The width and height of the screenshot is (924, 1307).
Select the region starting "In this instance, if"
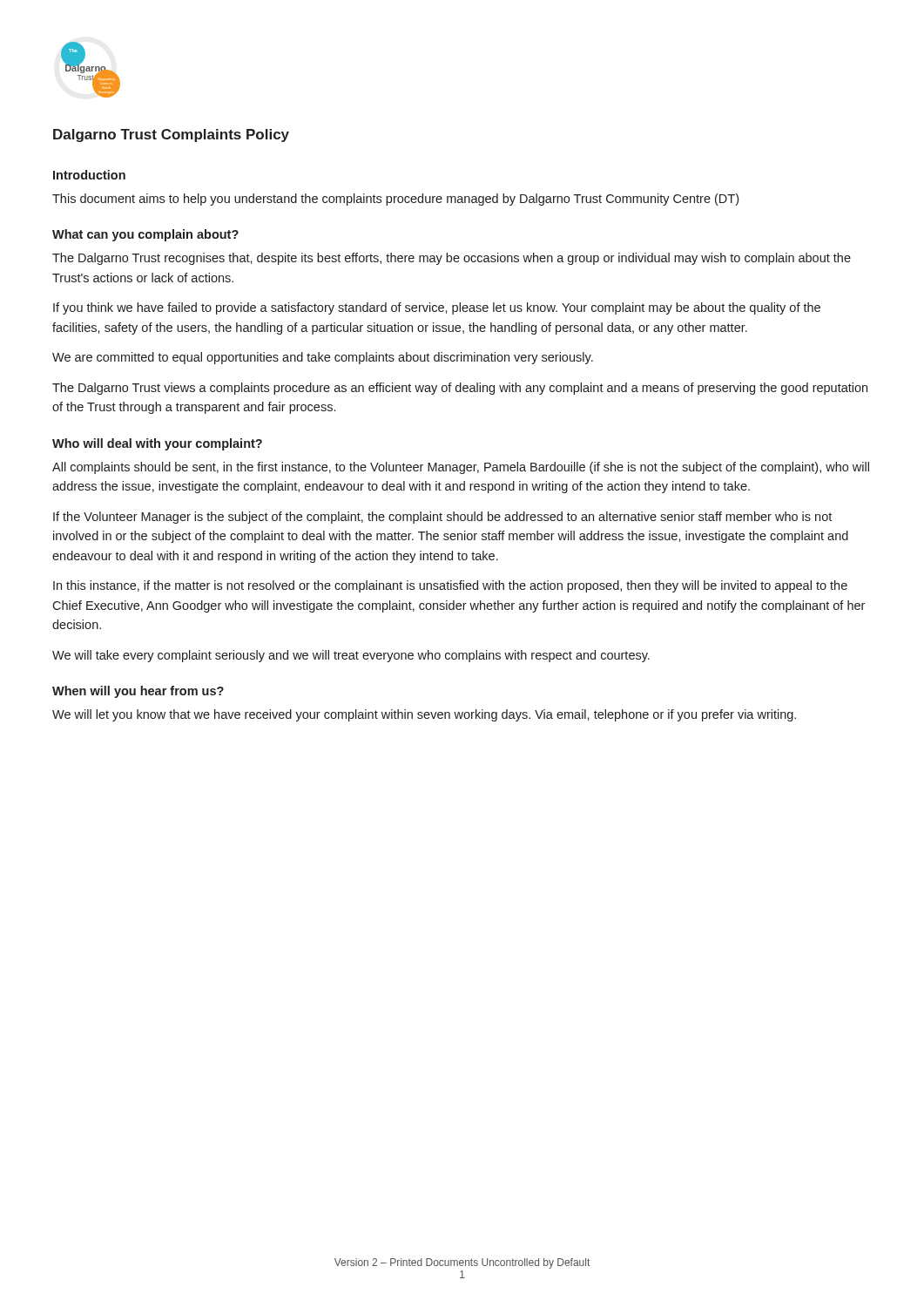pyautogui.click(x=459, y=605)
